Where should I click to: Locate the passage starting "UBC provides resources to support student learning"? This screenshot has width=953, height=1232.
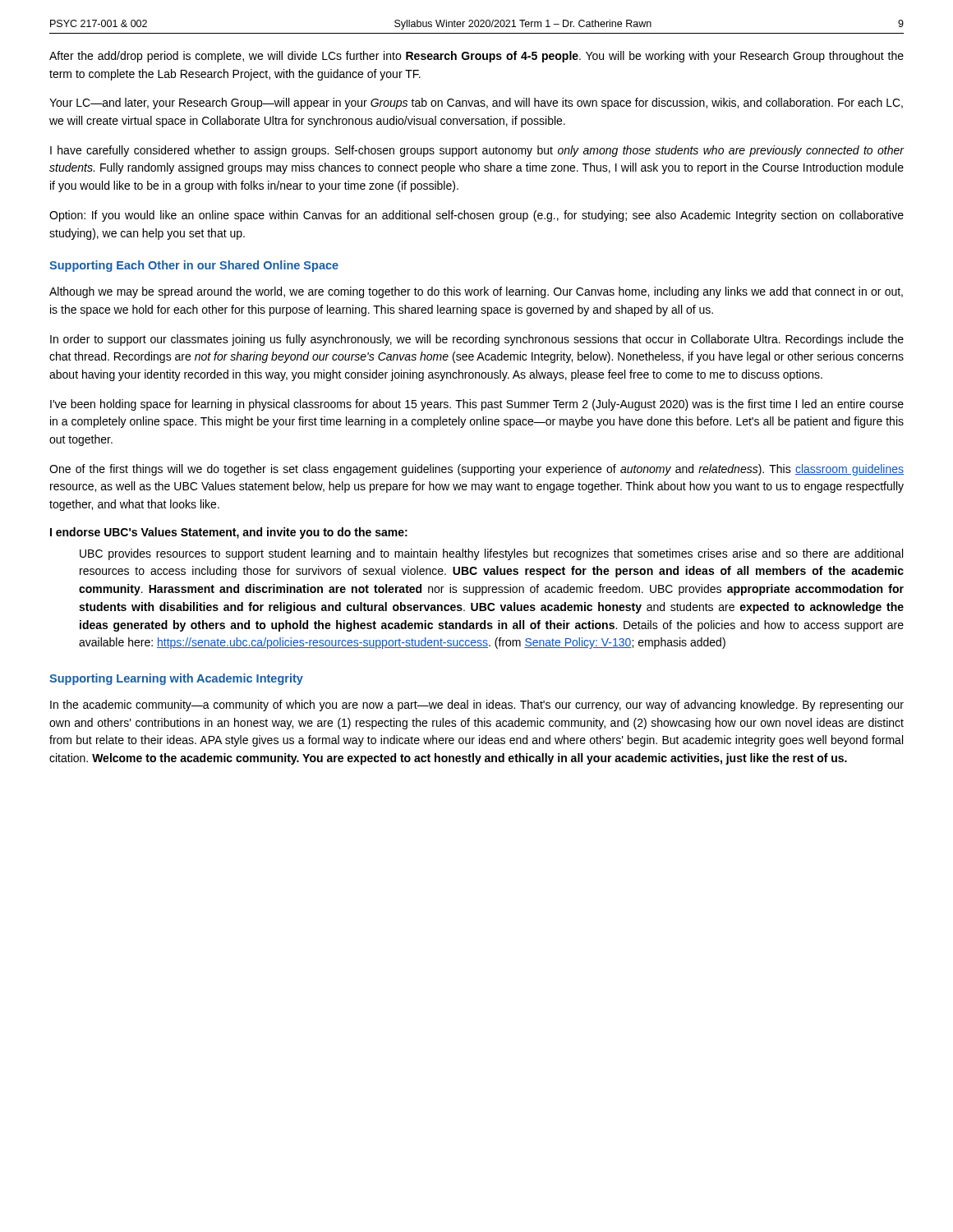pyautogui.click(x=491, y=598)
